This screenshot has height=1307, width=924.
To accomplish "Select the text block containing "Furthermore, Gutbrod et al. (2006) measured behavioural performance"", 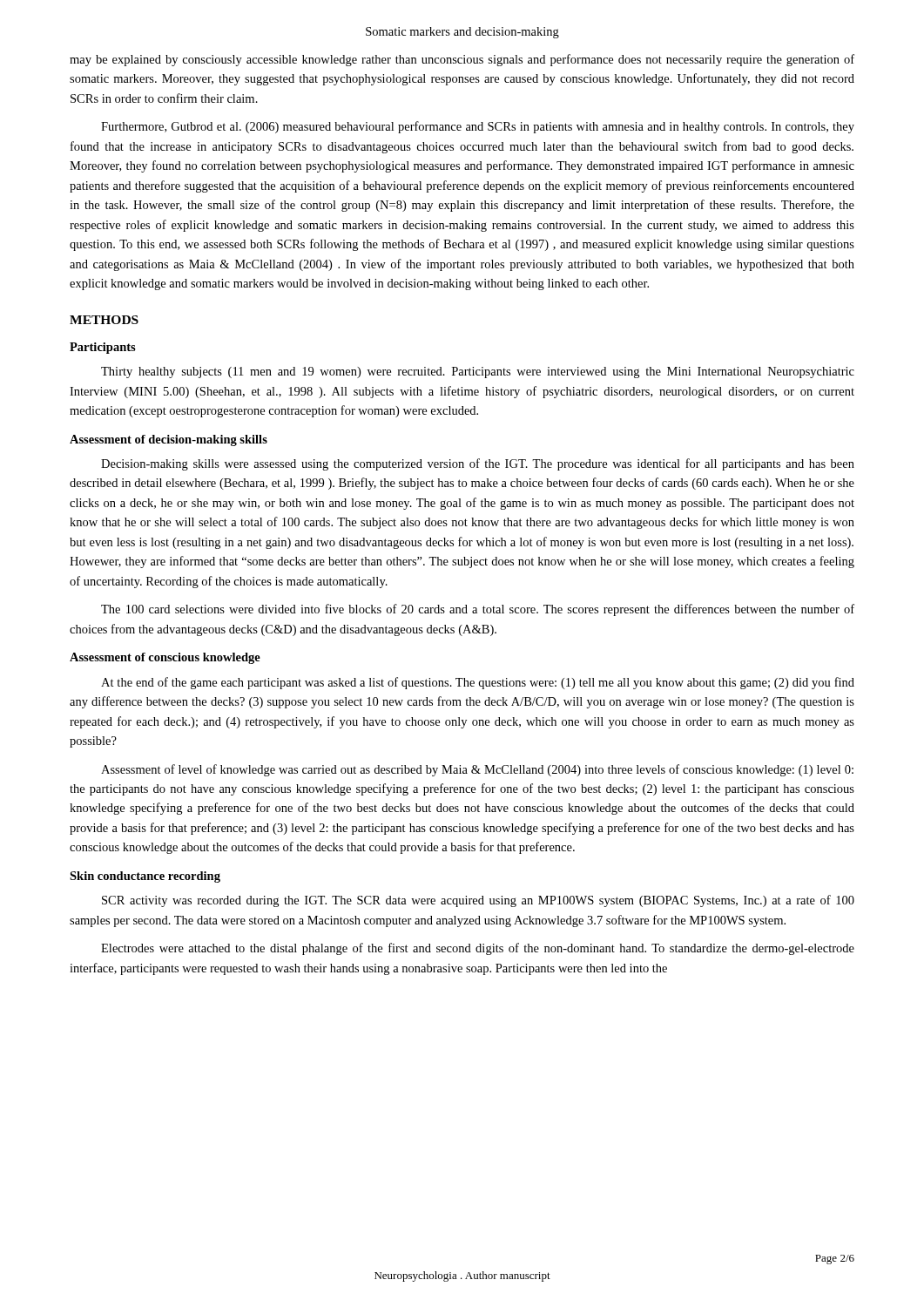I will (x=462, y=205).
